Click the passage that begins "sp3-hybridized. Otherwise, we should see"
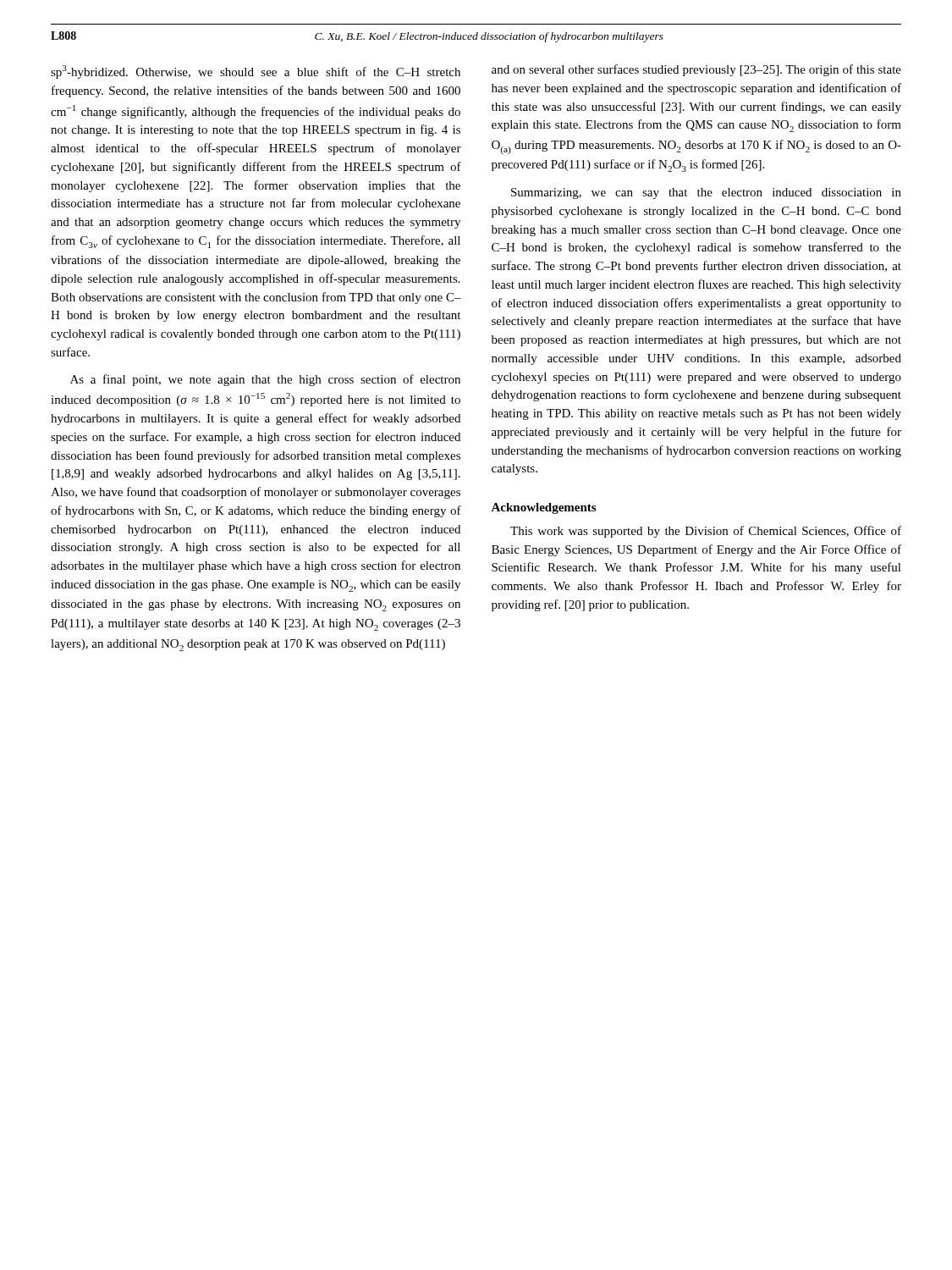Image resolution: width=952 pixels, height=1270 pixels. [x=256, y=211]
